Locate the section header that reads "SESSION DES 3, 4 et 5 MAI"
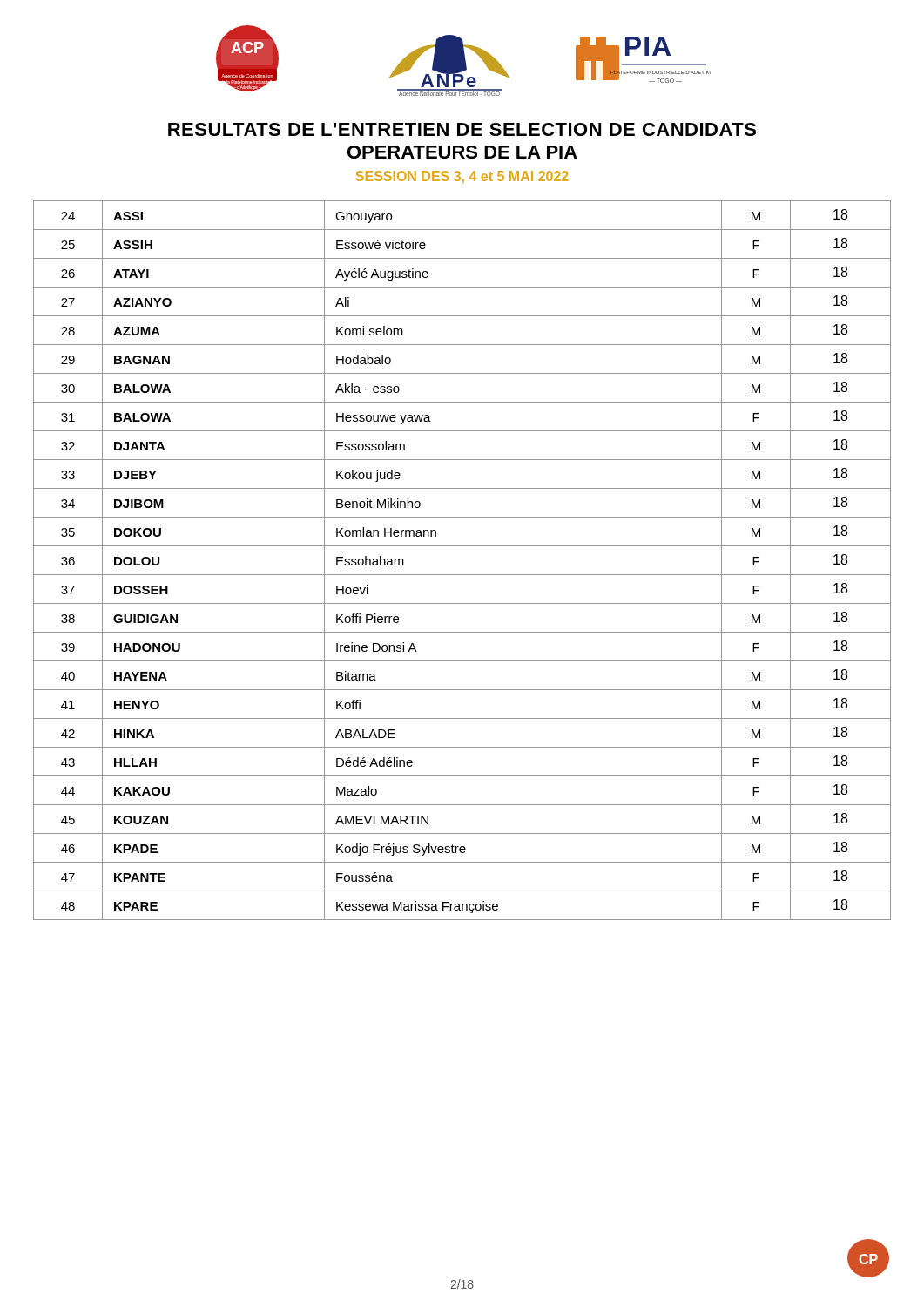Viewport: 924px width, 1307px height. 462,176
